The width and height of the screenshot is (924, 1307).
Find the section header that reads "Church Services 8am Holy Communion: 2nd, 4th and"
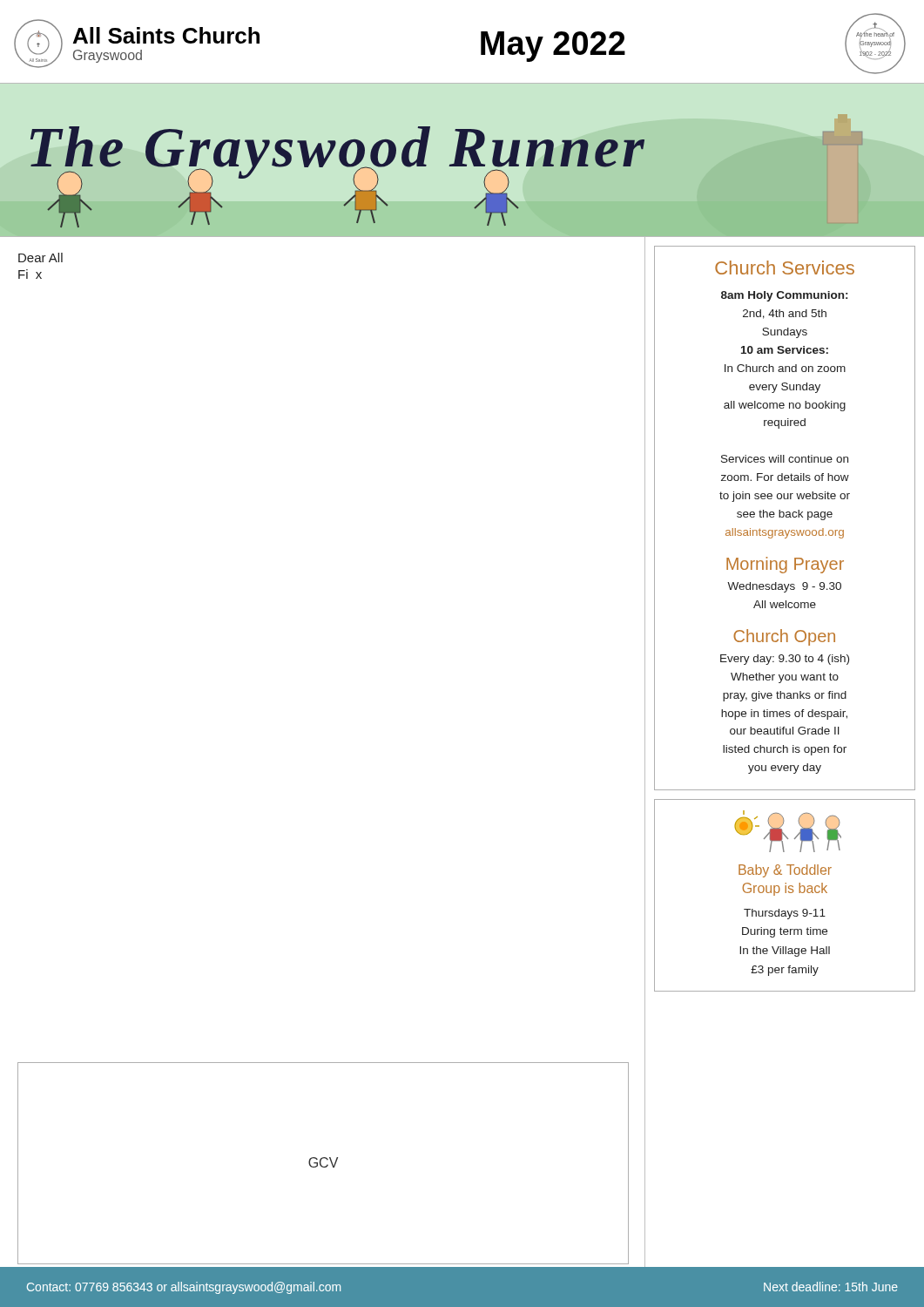(785, 517)
